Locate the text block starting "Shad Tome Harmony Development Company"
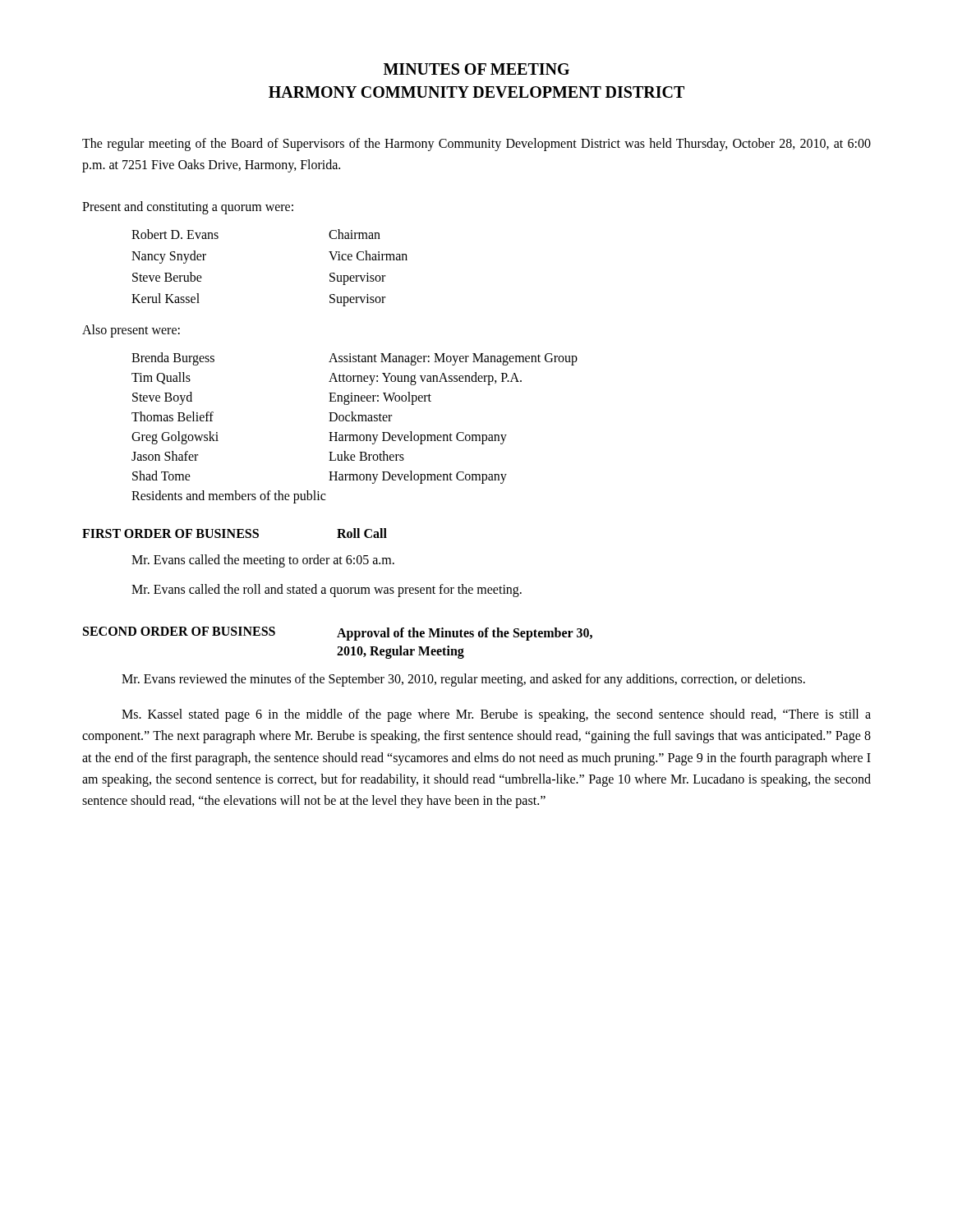This screenshot has height=1232, width=953. pos(319,476)
